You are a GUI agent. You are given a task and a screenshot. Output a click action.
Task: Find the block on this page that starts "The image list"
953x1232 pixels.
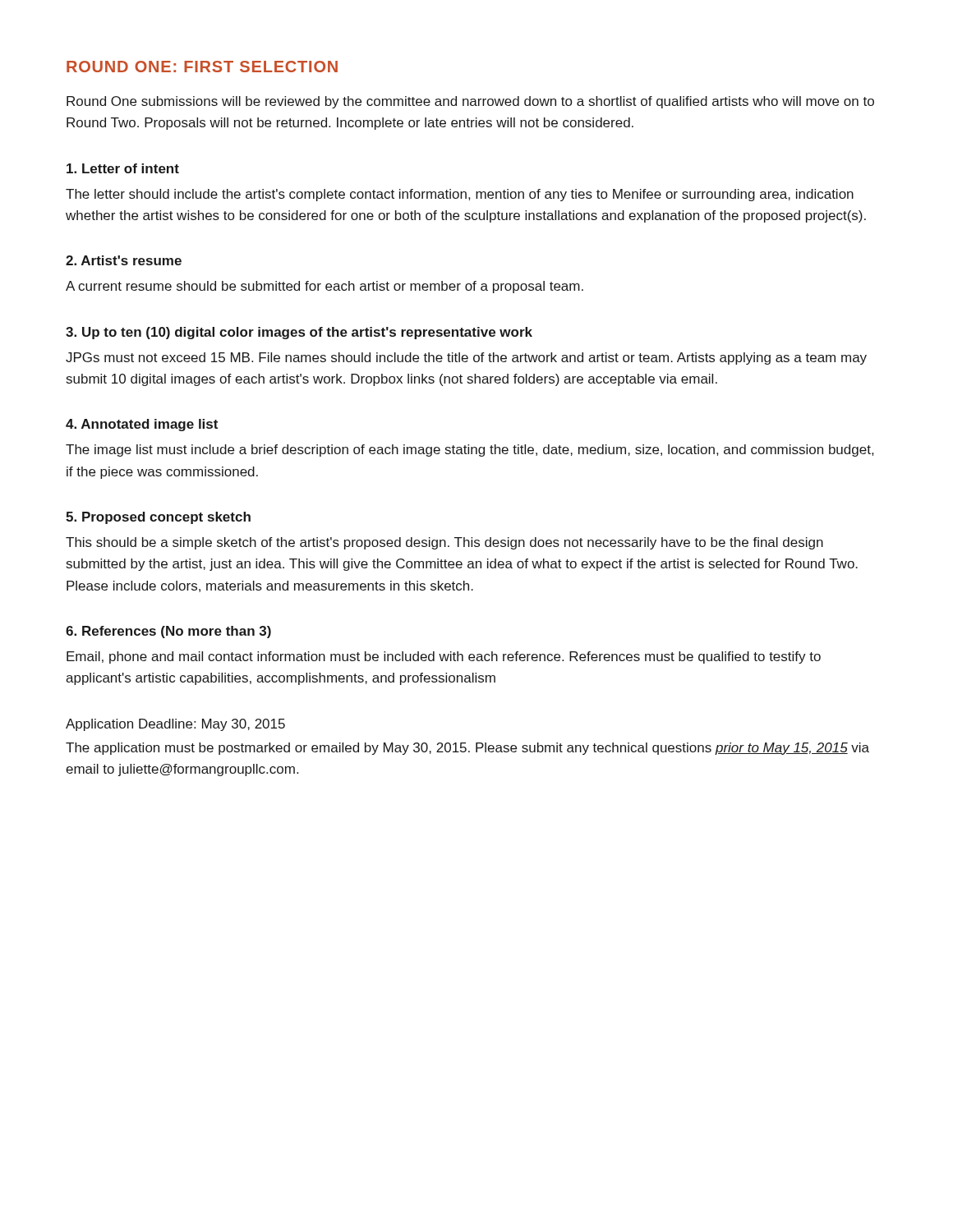pyautogui.click(x=470, y=461)
